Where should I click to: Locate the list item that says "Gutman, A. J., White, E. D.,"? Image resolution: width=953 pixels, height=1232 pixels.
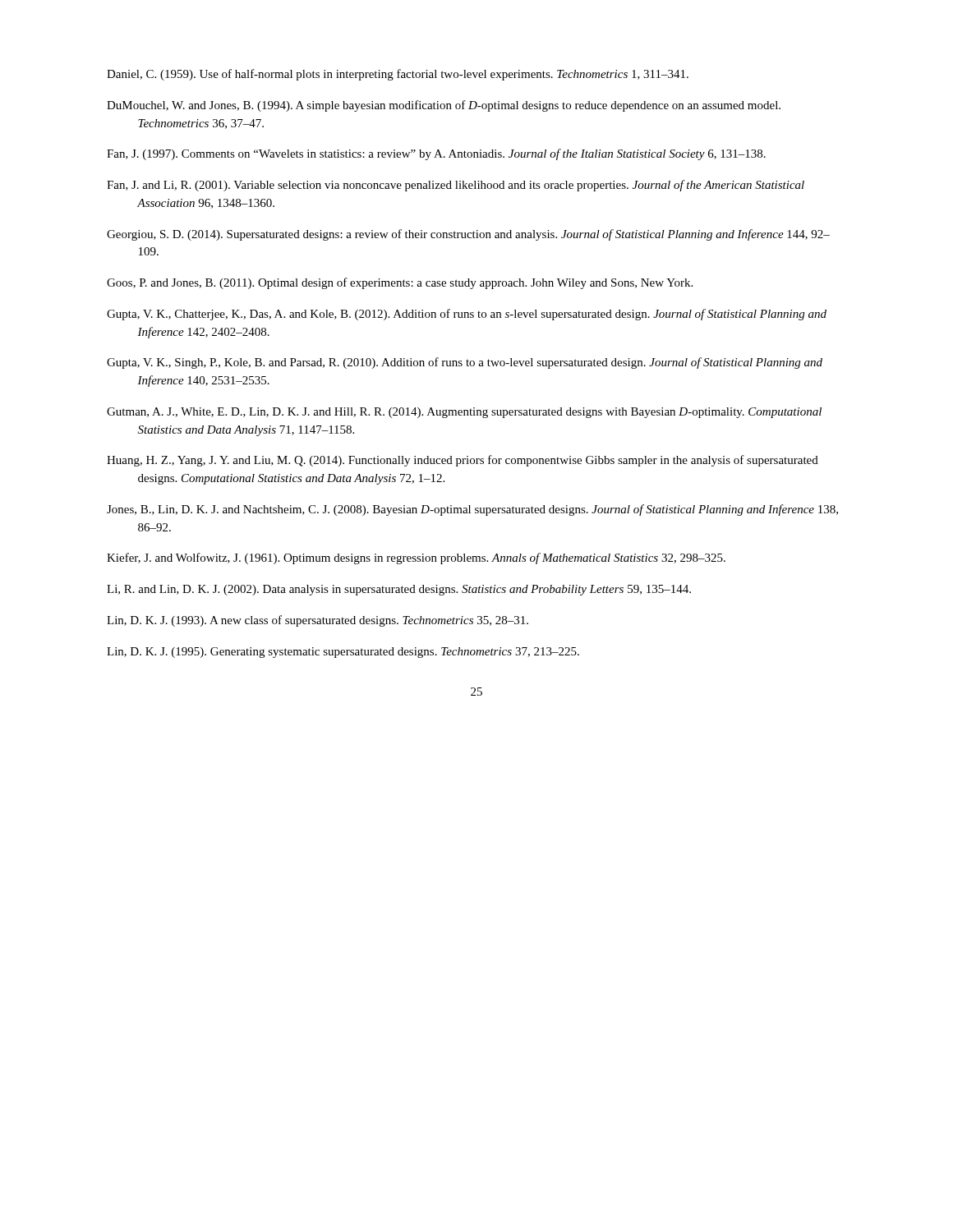click(x=476, y=421)
